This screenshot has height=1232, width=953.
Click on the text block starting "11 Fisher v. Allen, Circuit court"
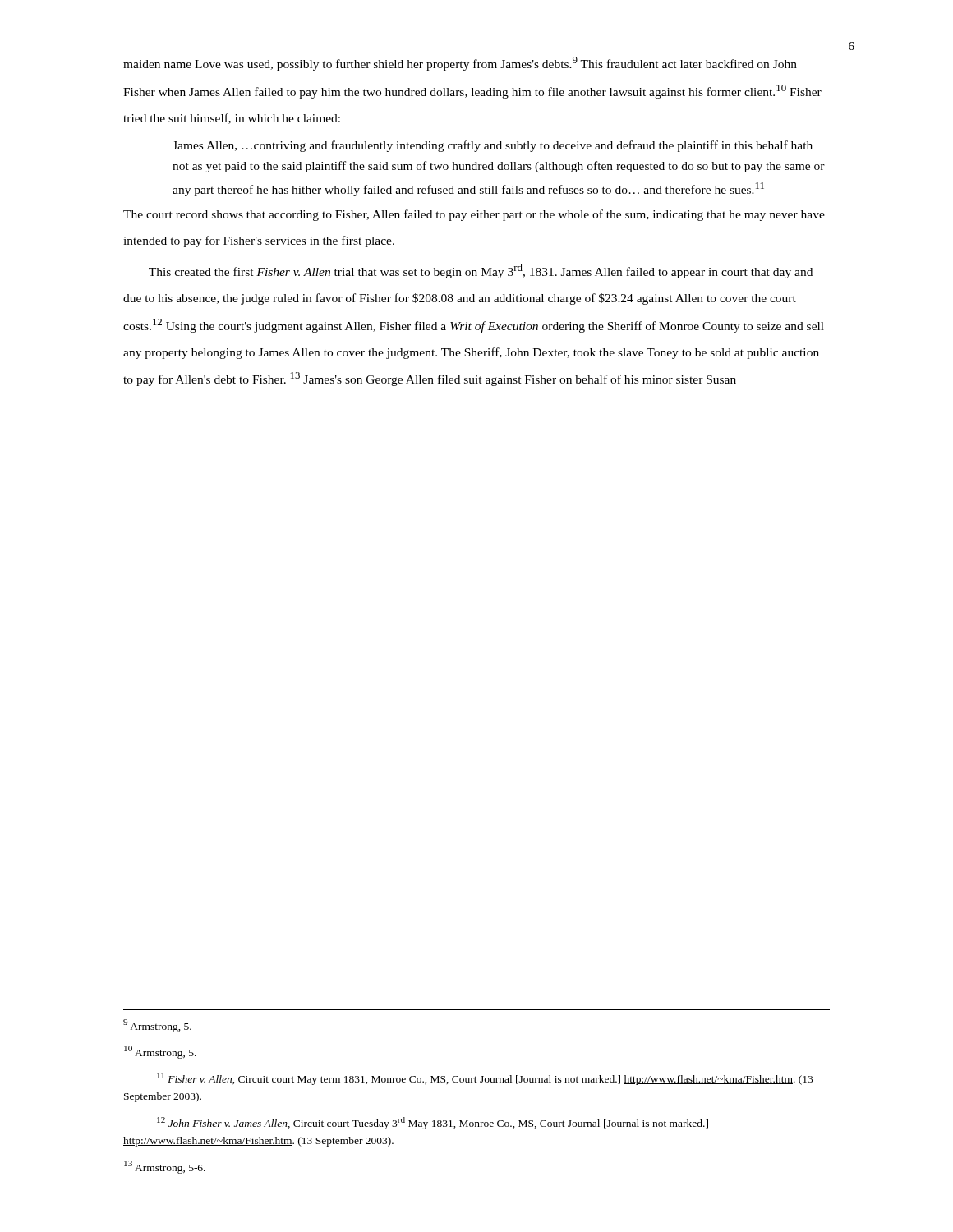click(x=468, y=1086)
